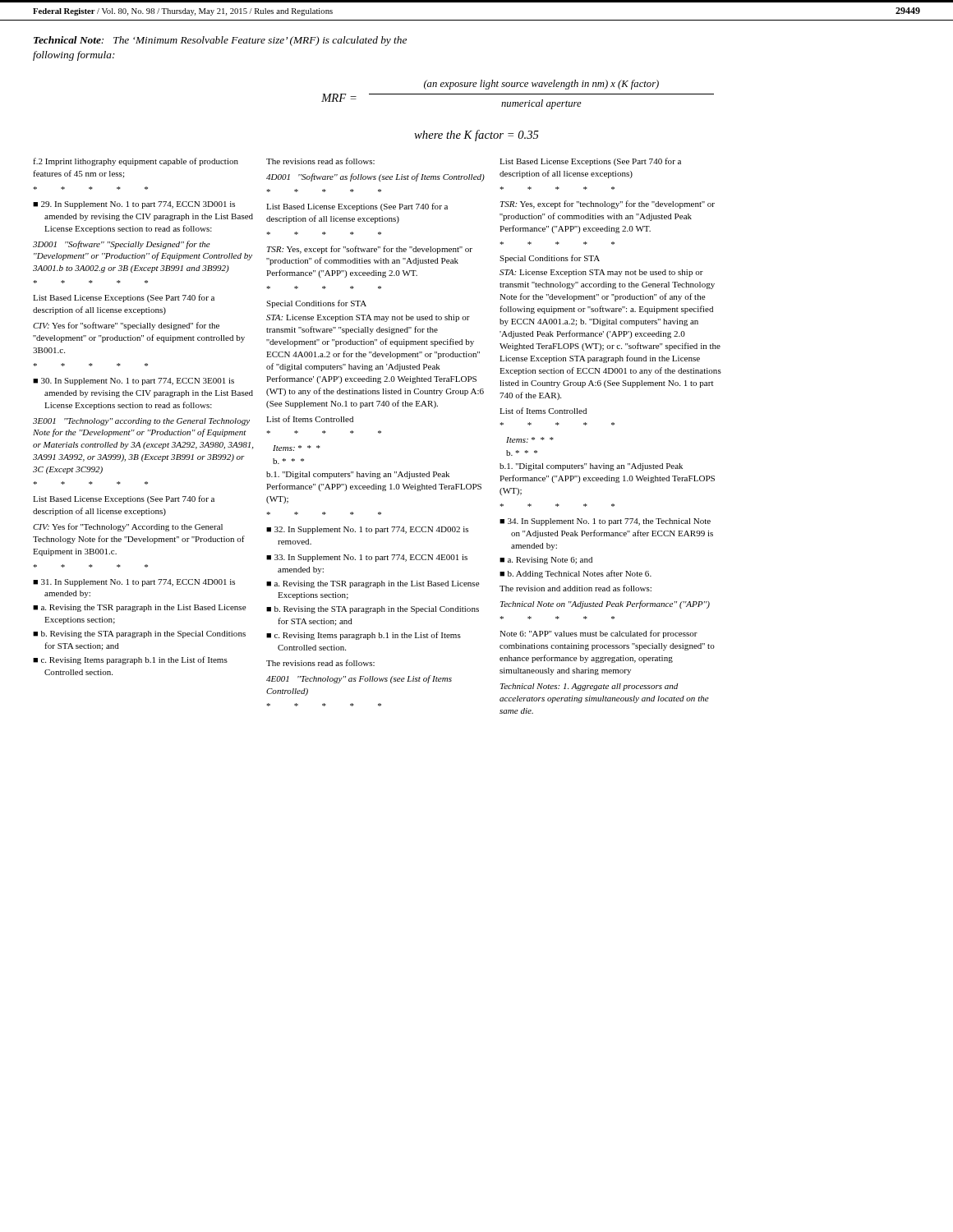This screenshot has width=953, height=1232.
Task: Navigate to the text block starting "Technical Note: The ‘Minimum Resolvable Feature size’ (MRF)"
Action: coord(220,40)
